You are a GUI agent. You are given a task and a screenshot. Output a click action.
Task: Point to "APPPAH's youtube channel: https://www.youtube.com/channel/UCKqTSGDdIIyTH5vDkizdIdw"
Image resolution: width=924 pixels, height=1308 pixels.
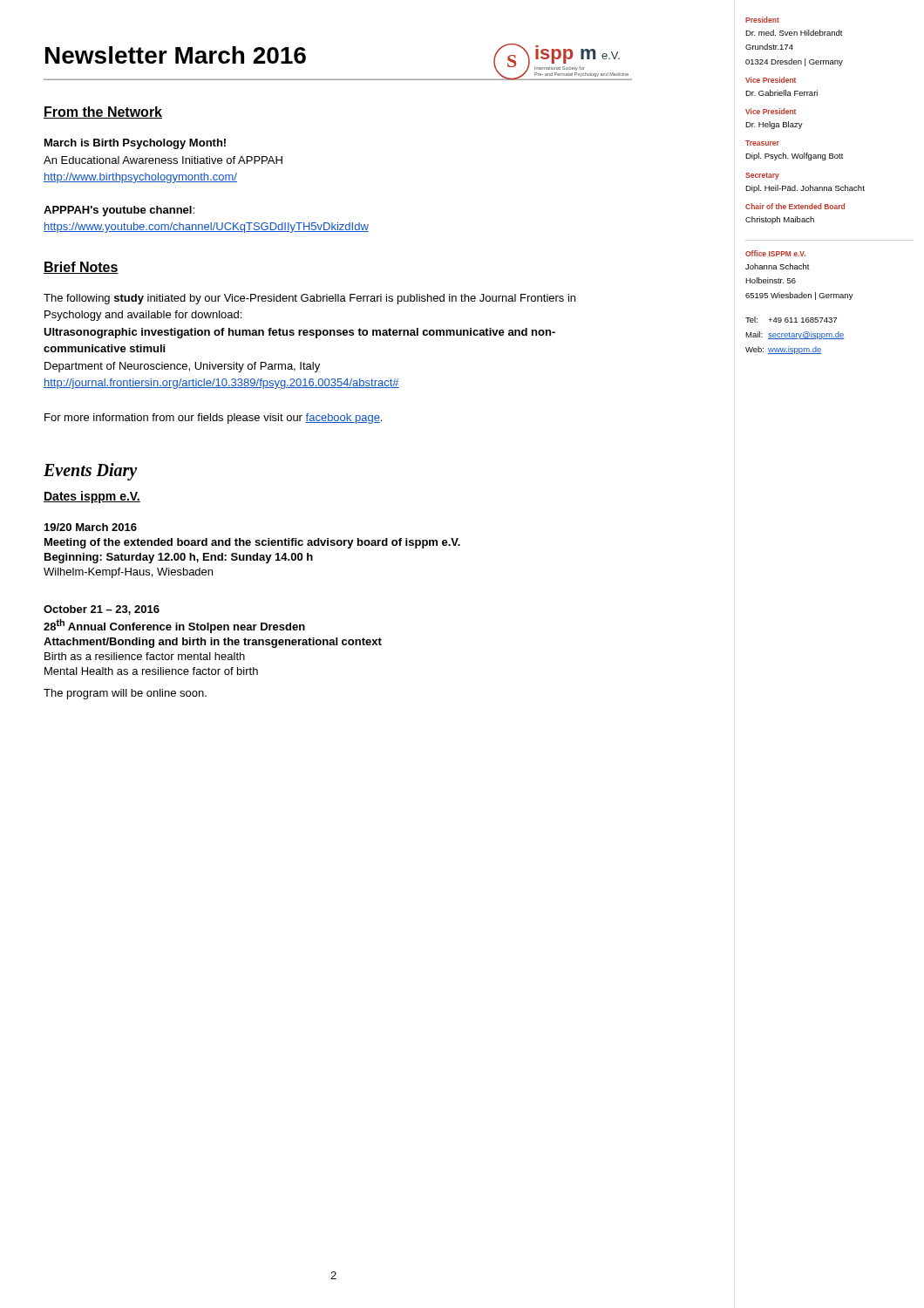pos(206,218)
